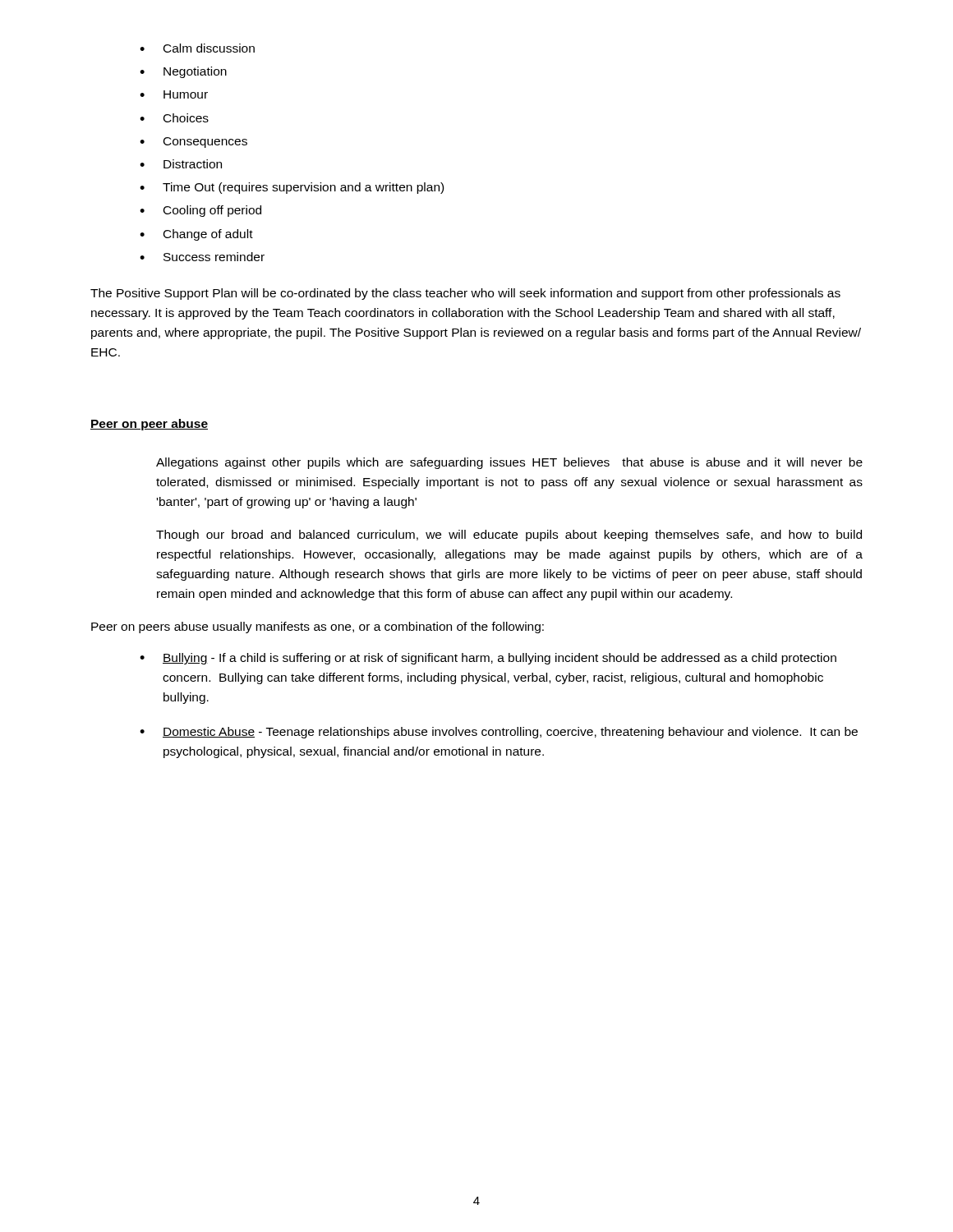Viewport: 953px width, 1232px height.
Task: Click the passage that begins "Though our broad"
Action: click(x=509, y=564)
